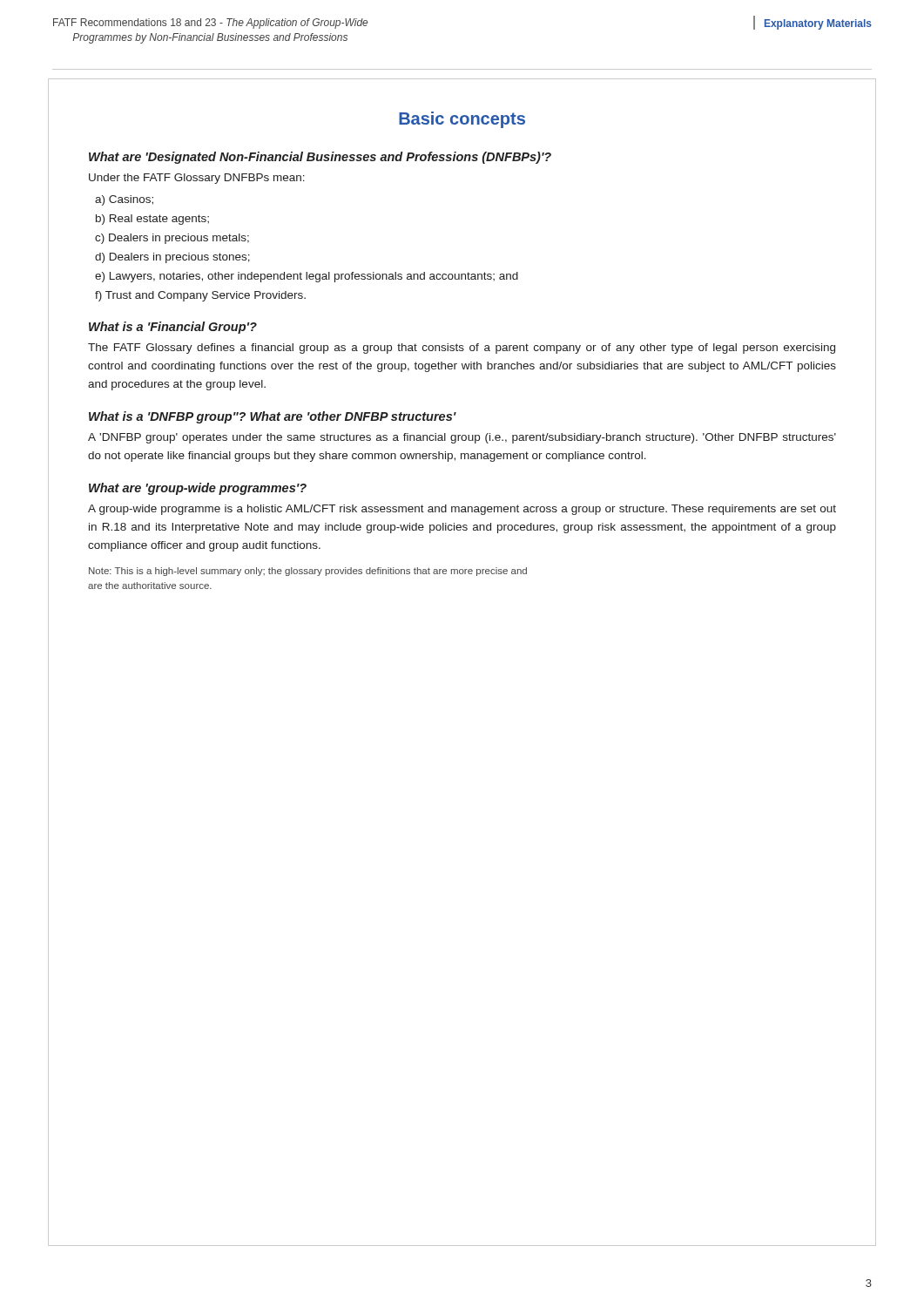Point to the block beginning "f) Trust and Company Service"
The height and width of the screenshot is (1307, 924).
tap(201, 295)
